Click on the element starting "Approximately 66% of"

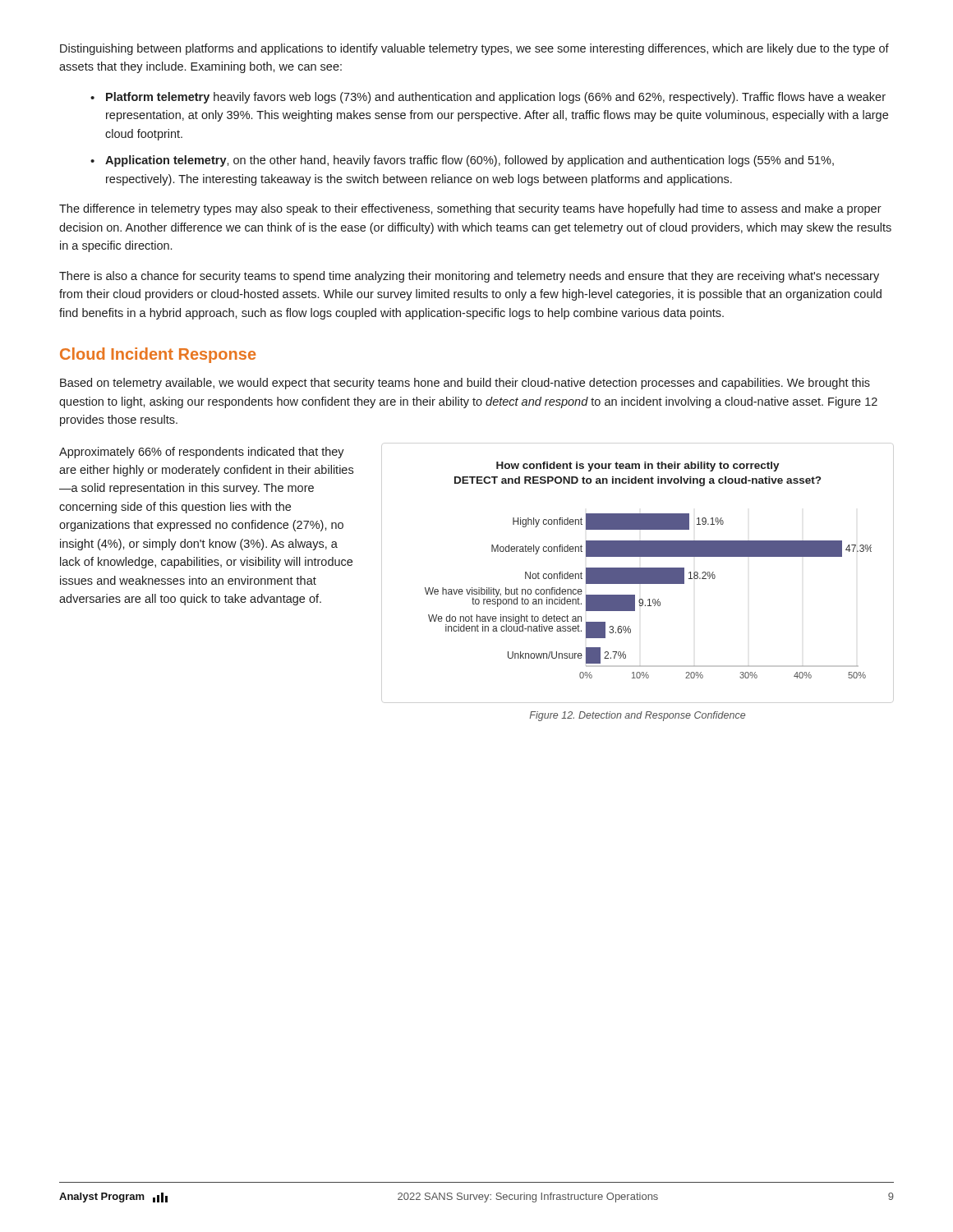(207, 525)
